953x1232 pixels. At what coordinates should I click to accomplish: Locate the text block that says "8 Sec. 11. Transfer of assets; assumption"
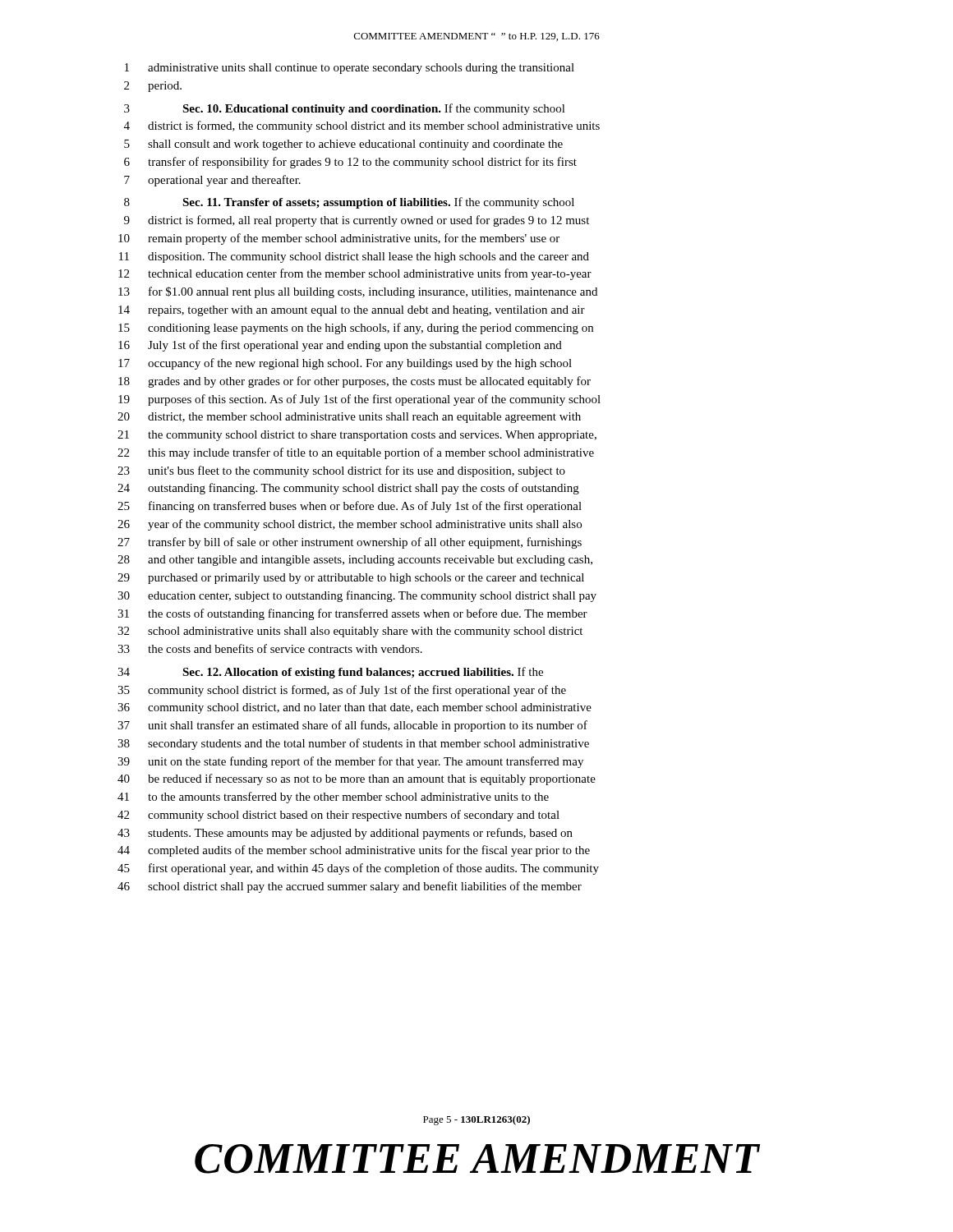[x=485, y=426]
